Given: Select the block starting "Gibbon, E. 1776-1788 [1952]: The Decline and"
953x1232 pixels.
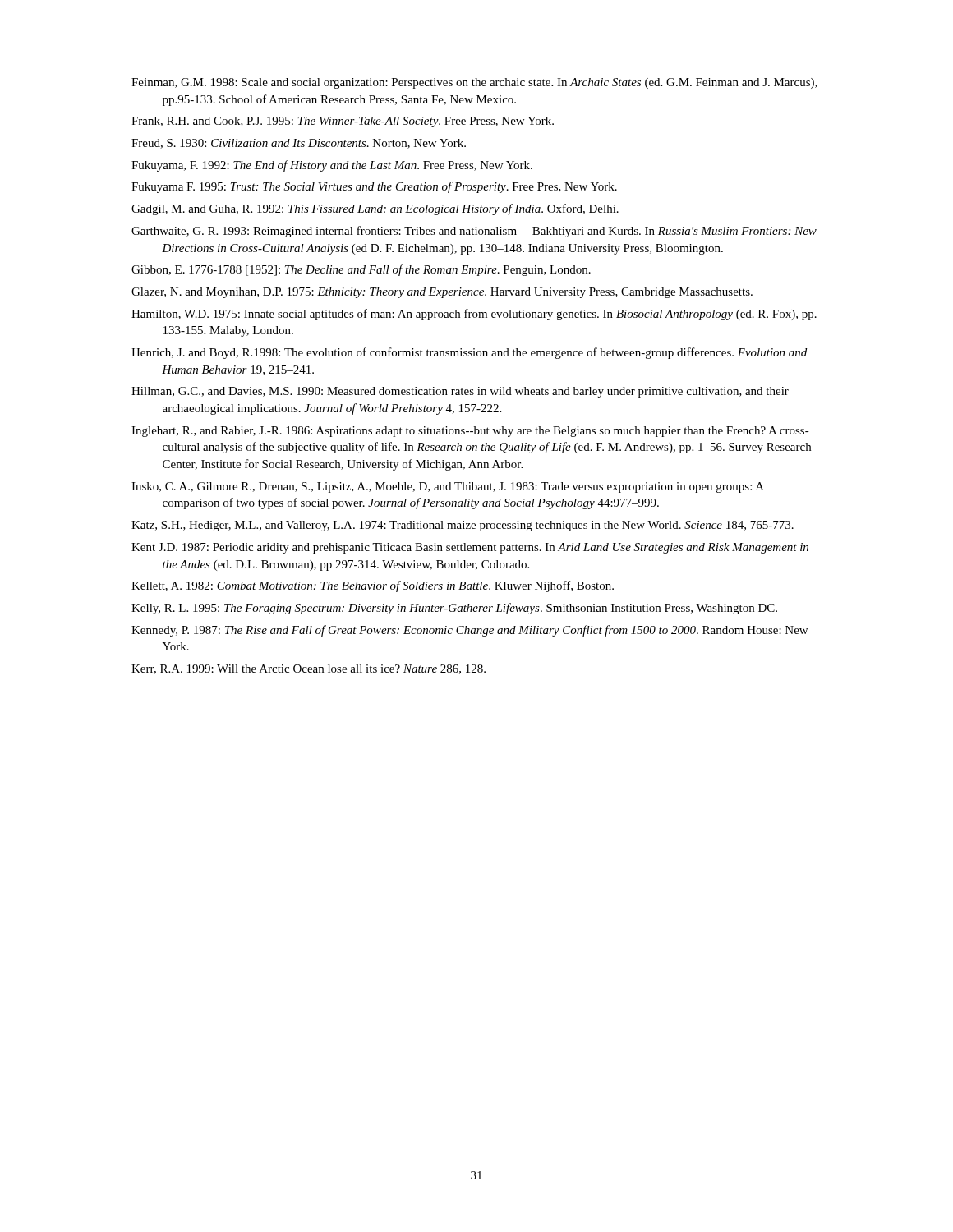Looking at the screenshot, I should click(x=361, y=270).
